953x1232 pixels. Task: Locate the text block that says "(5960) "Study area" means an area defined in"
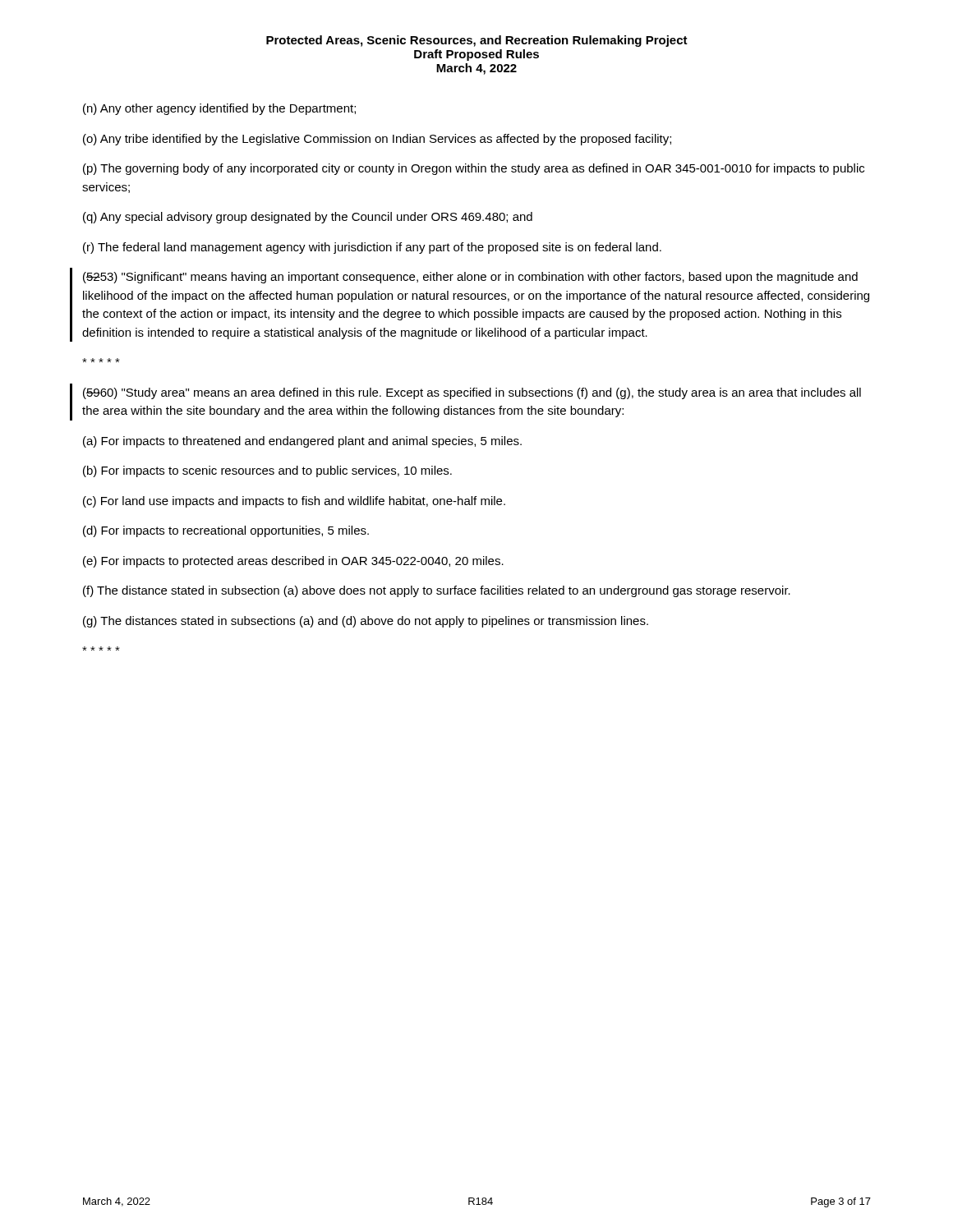point(472,401)
